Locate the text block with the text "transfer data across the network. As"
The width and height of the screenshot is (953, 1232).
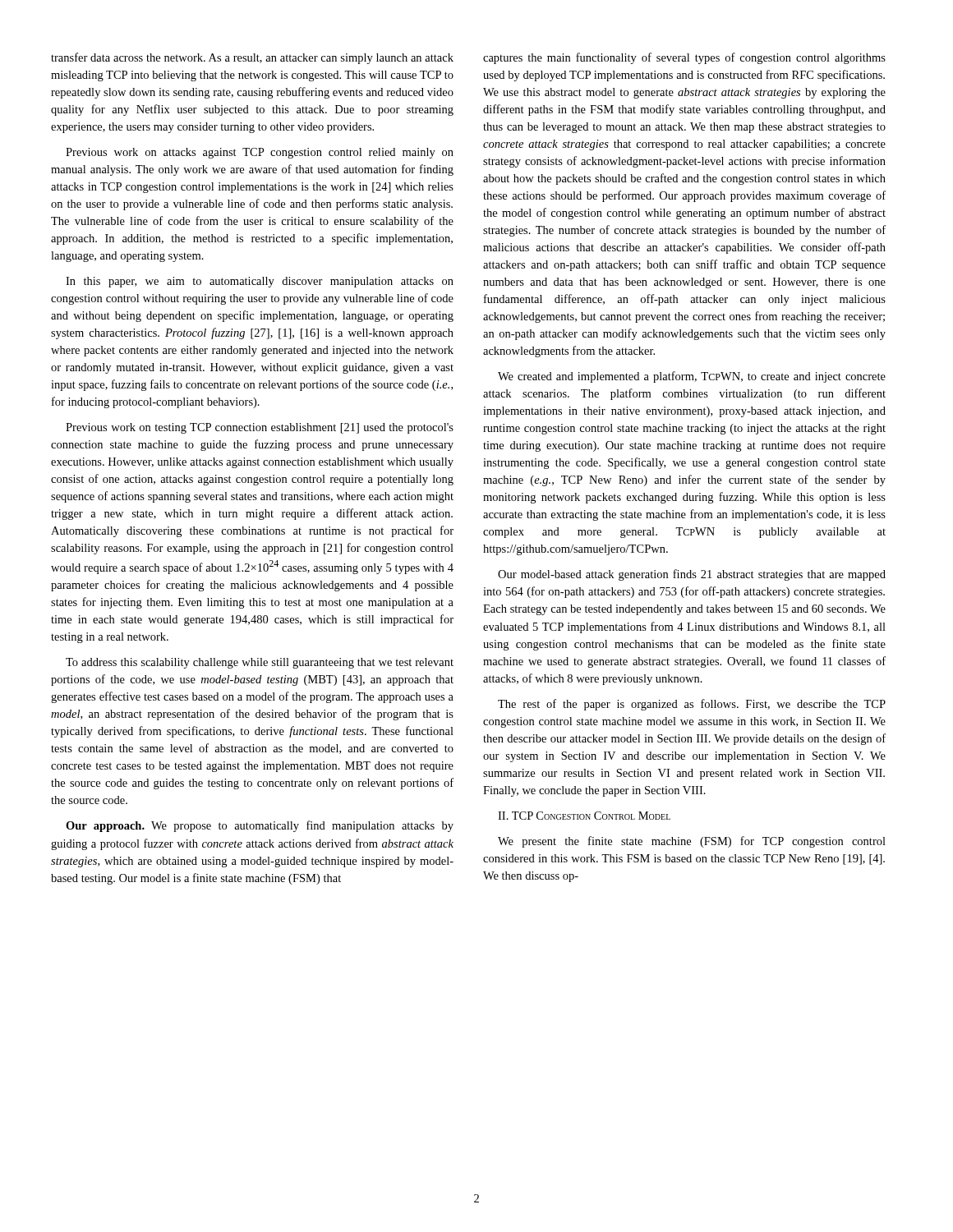[x=252, y=92]
